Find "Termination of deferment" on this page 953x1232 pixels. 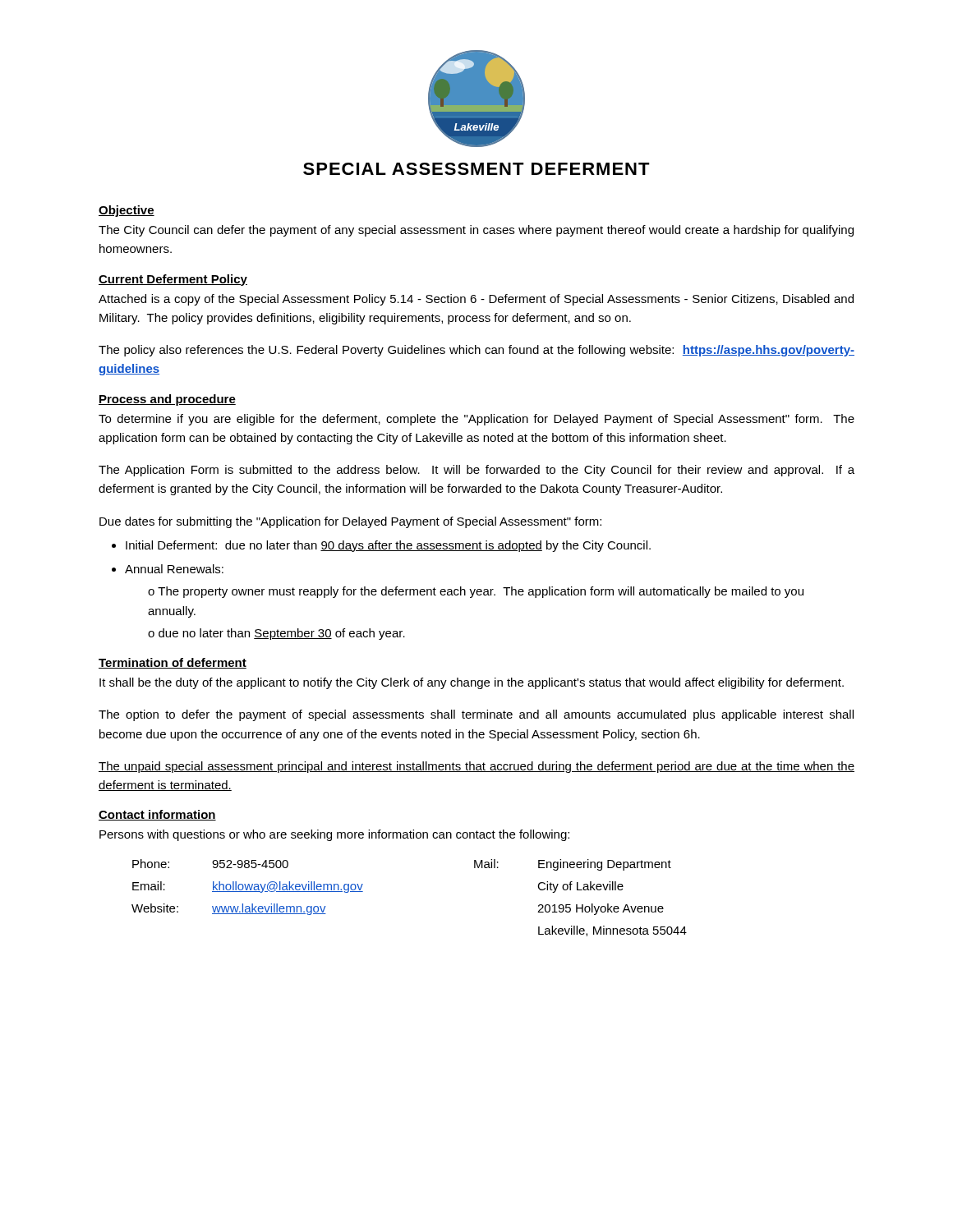(x=172, y=662)
